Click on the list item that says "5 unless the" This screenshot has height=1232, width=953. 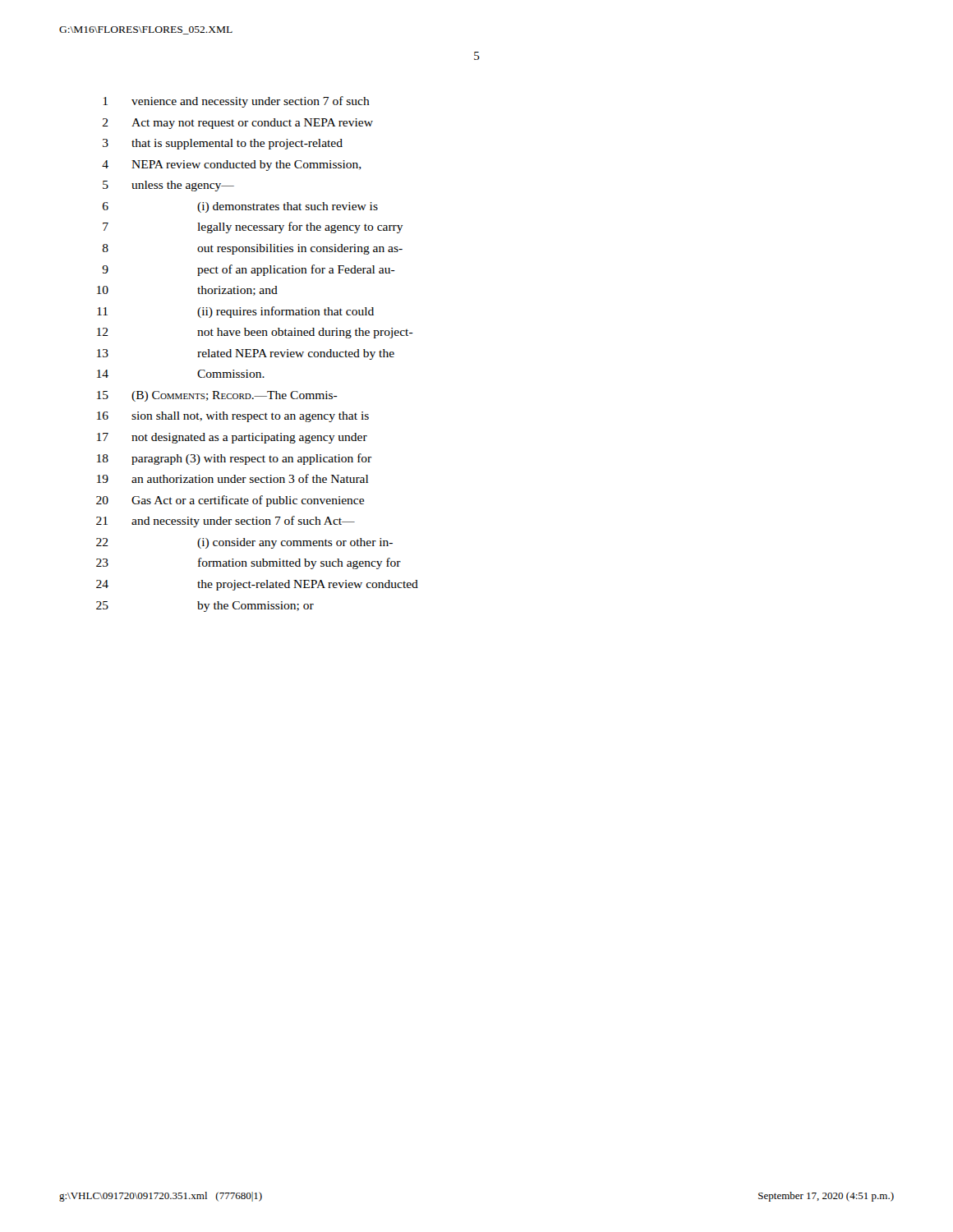point(168,186)
